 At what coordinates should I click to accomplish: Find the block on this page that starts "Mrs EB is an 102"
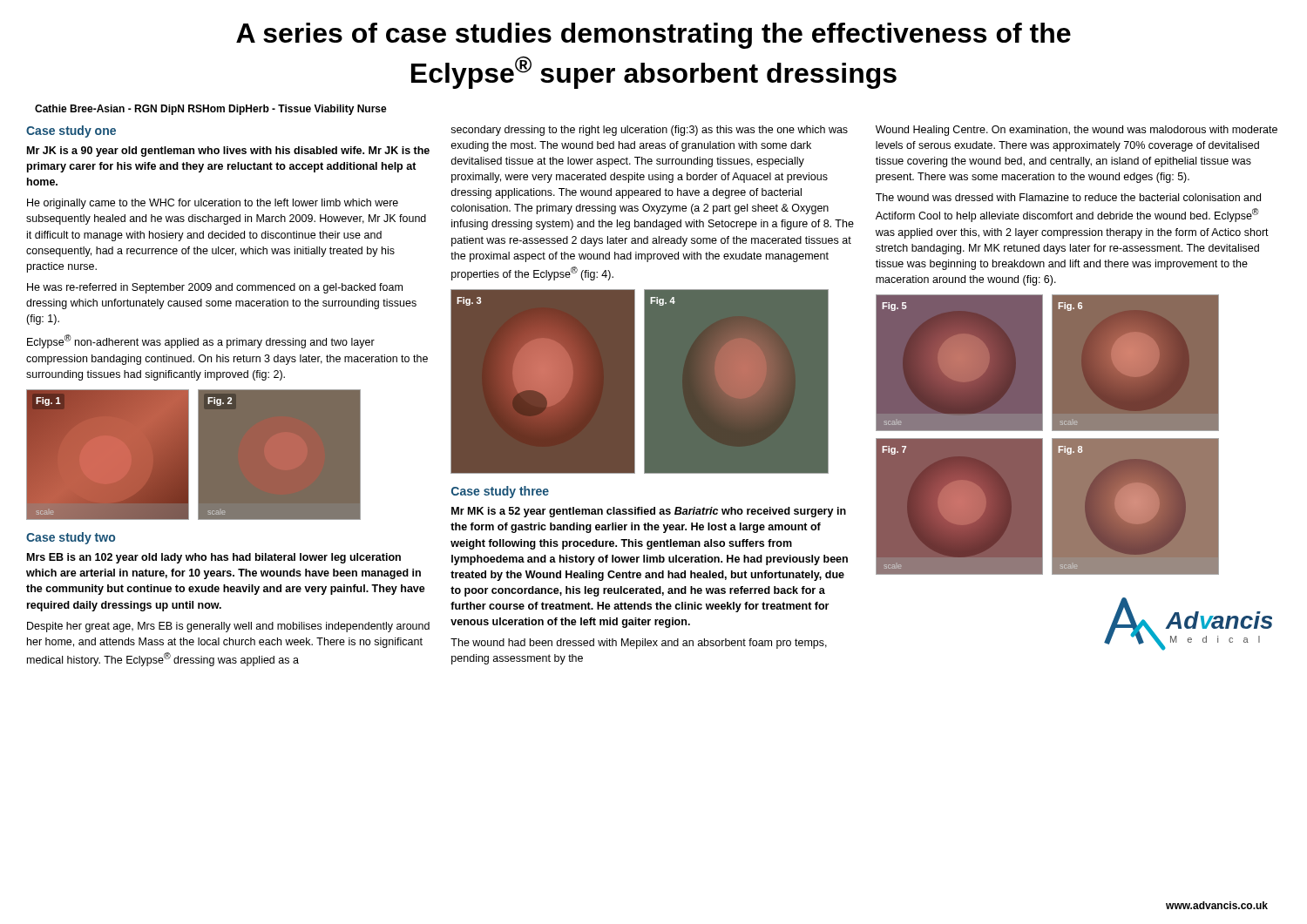point(226,581)
